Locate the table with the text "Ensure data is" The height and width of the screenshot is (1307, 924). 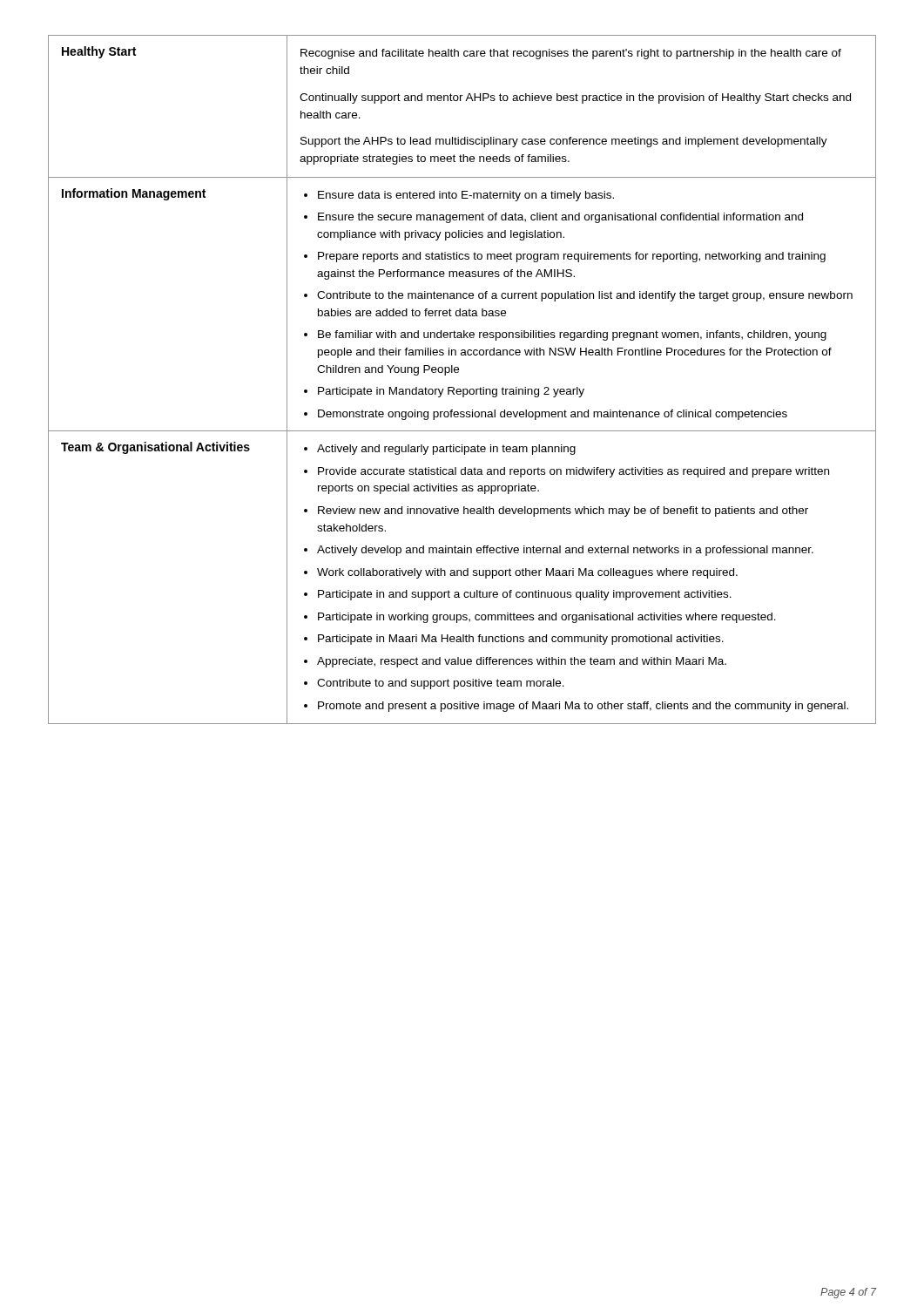point(462,379)
